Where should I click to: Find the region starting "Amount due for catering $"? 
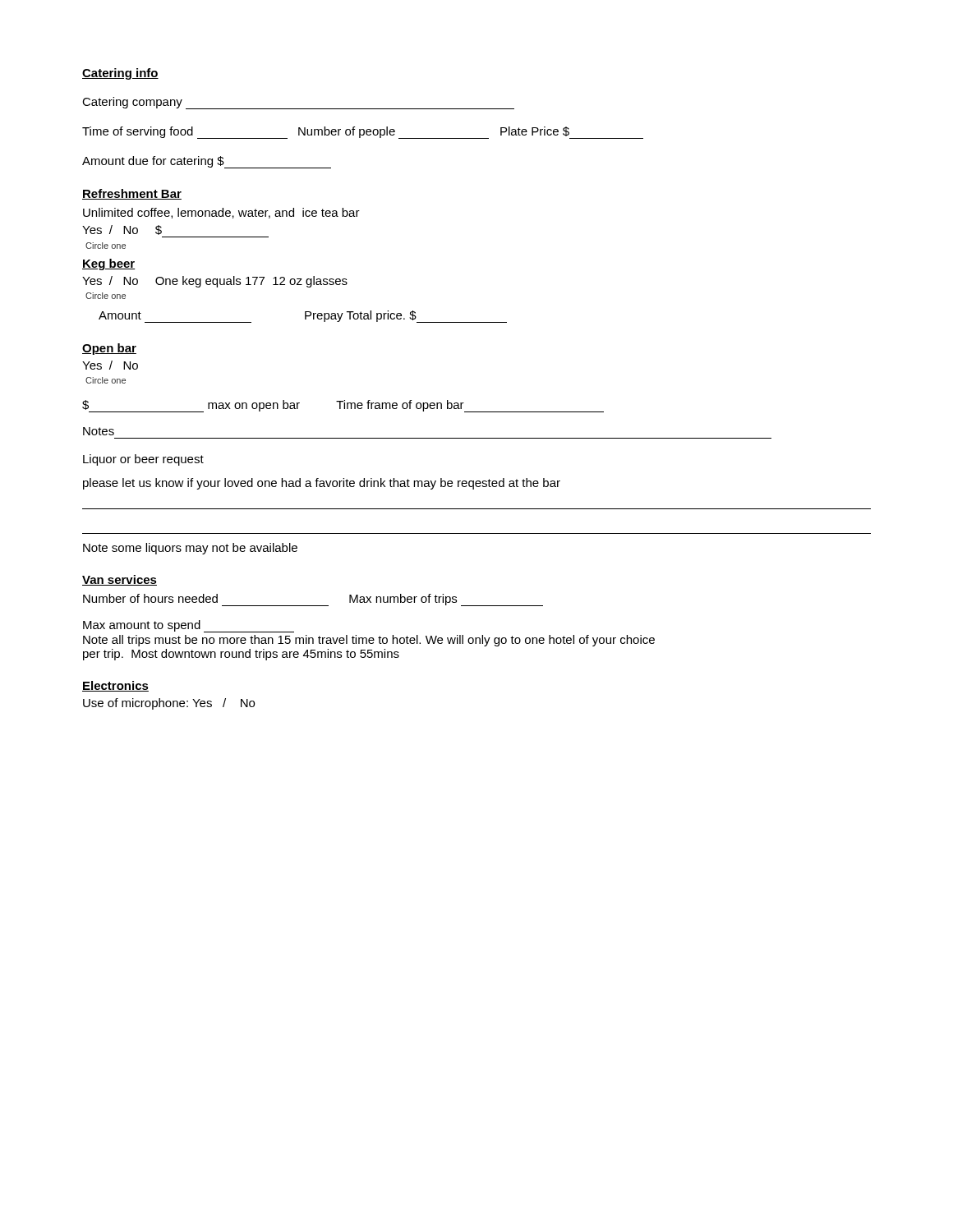pyautogui.click(x=206, y=161)
